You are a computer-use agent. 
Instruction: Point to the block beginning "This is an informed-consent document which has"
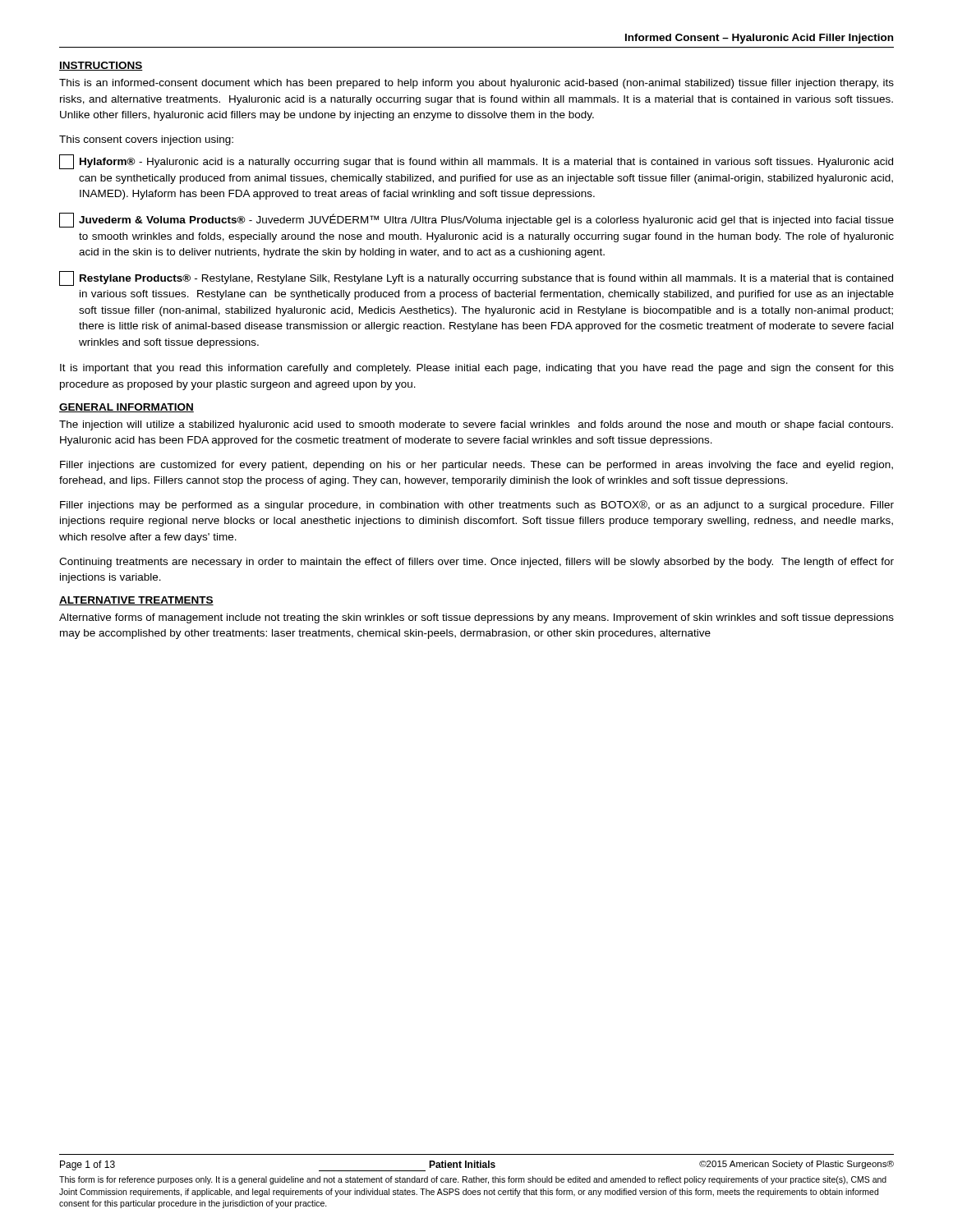[x=476, y=99]
